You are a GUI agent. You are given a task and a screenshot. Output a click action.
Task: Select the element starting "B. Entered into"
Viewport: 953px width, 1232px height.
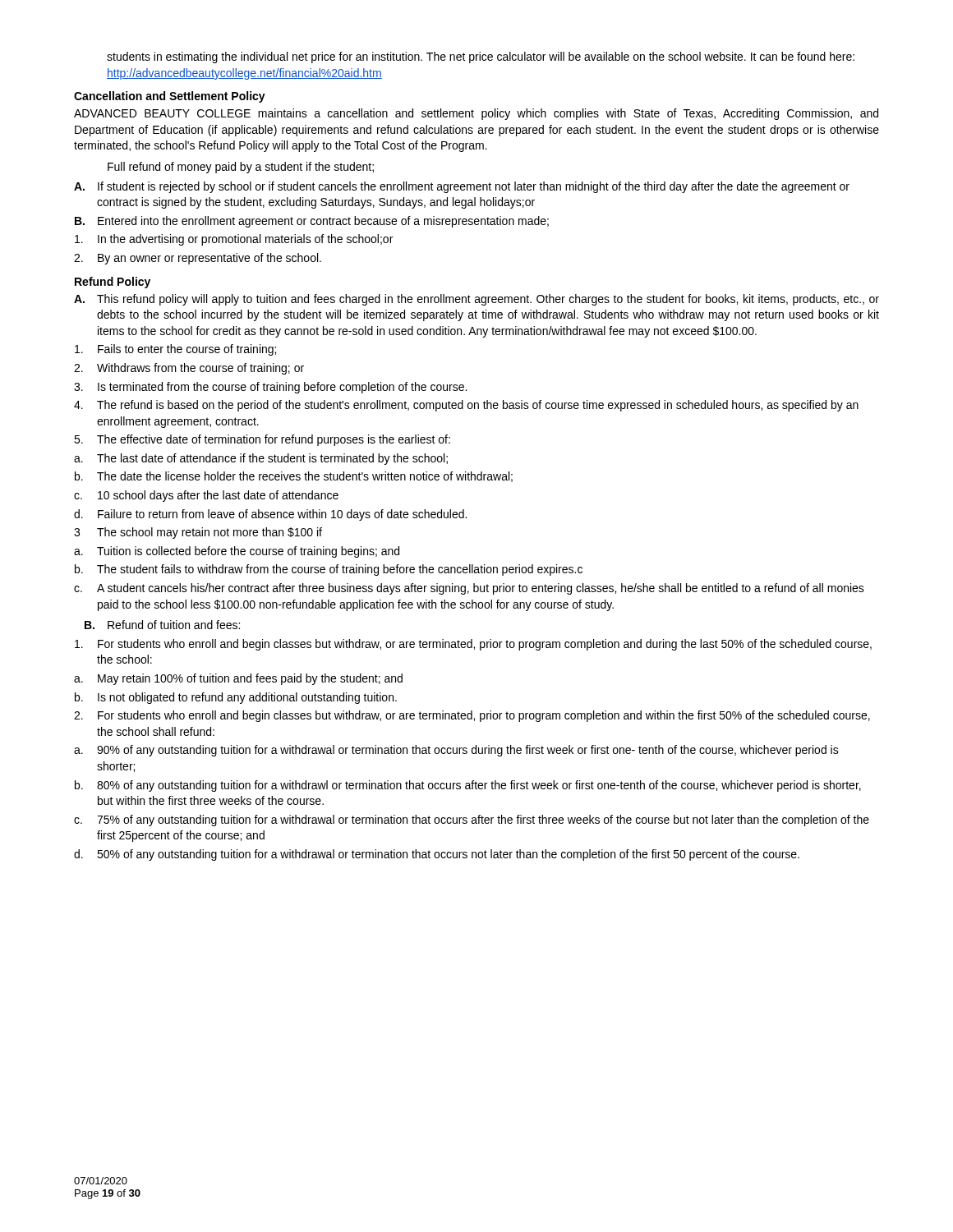pos(312,221)
